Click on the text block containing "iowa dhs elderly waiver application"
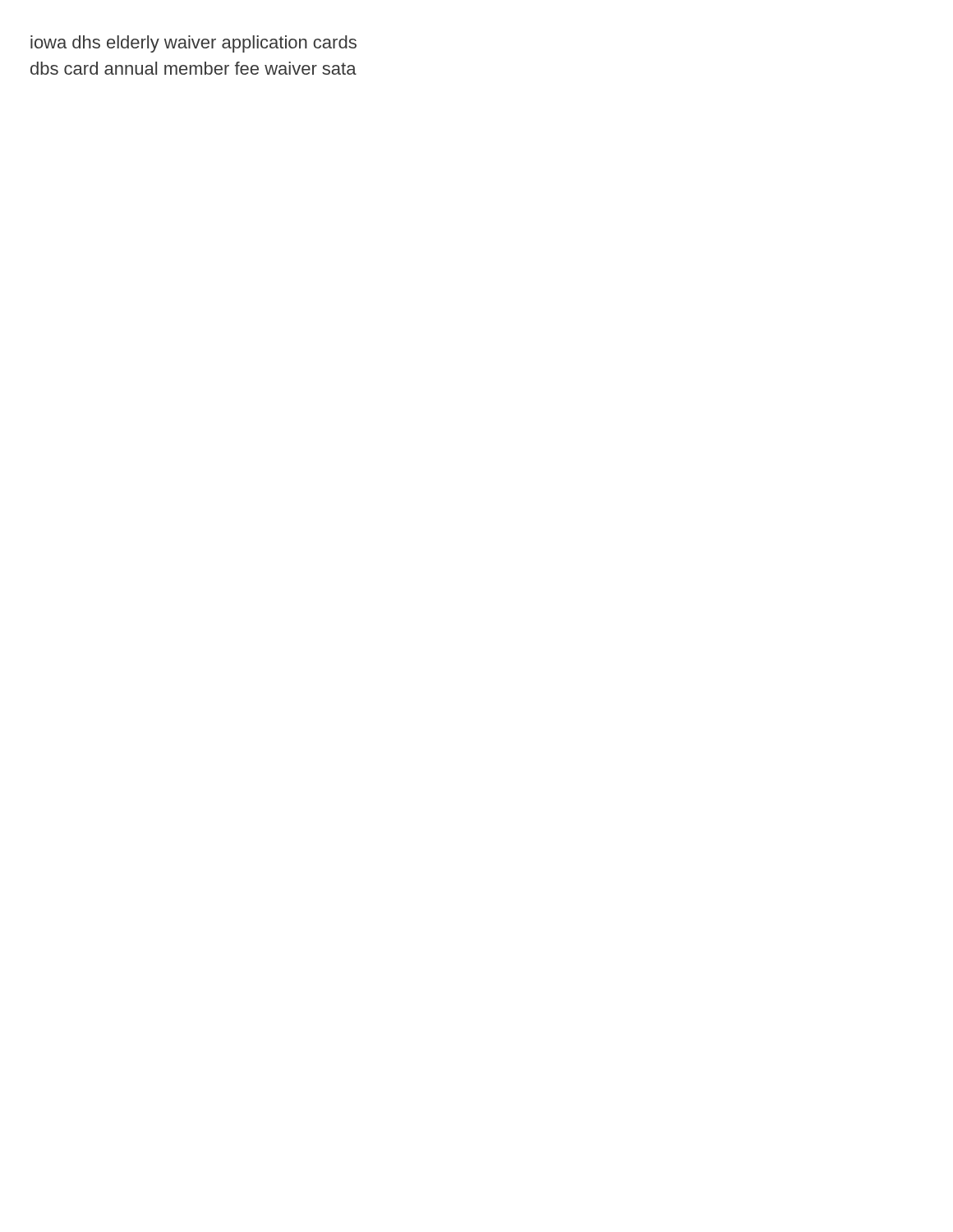Screen dimensions: 1232x953 (x=193, y=55)
